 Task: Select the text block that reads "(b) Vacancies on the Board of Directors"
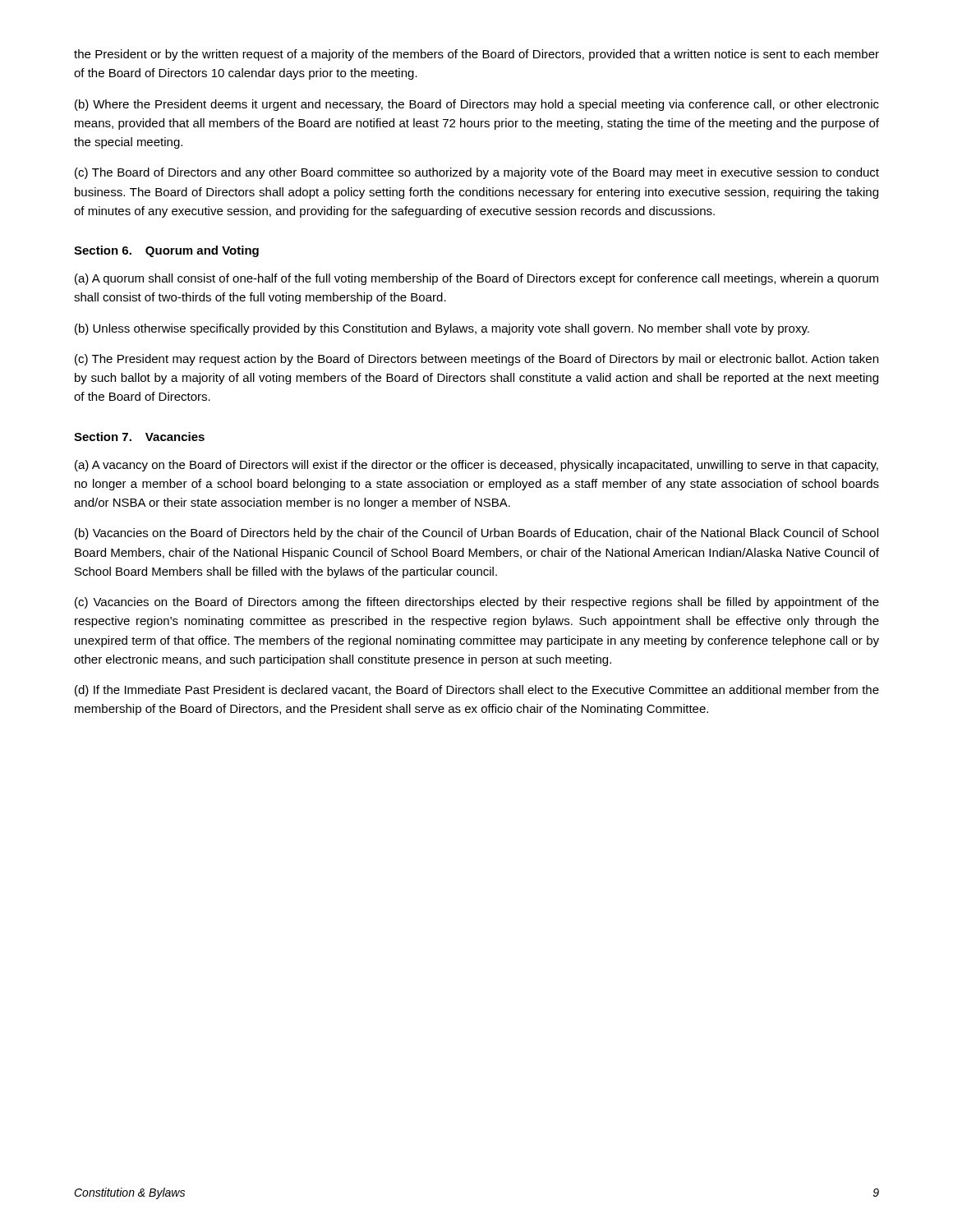click(476, 552)
